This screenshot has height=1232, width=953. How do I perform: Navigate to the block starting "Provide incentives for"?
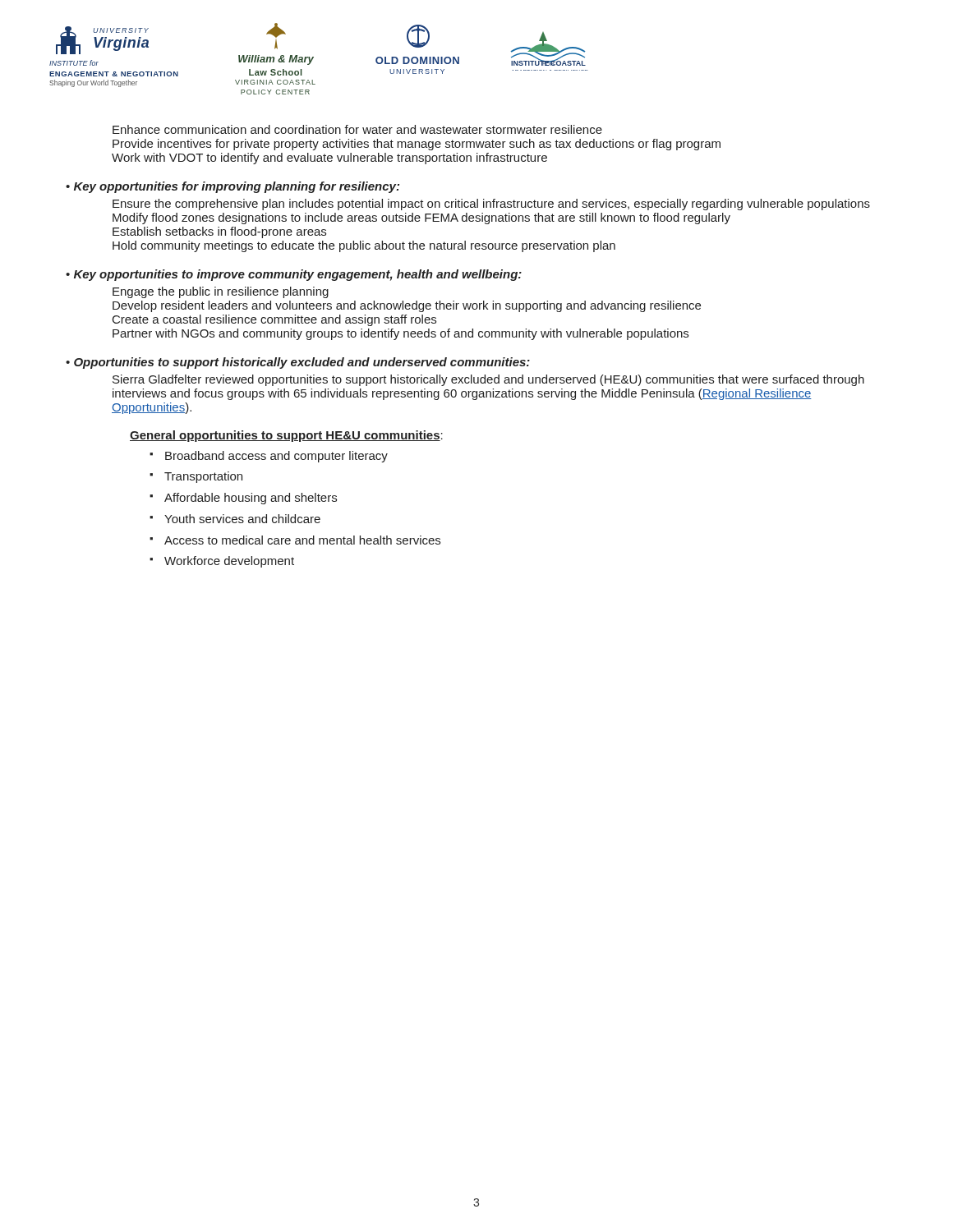coord(499,143)
